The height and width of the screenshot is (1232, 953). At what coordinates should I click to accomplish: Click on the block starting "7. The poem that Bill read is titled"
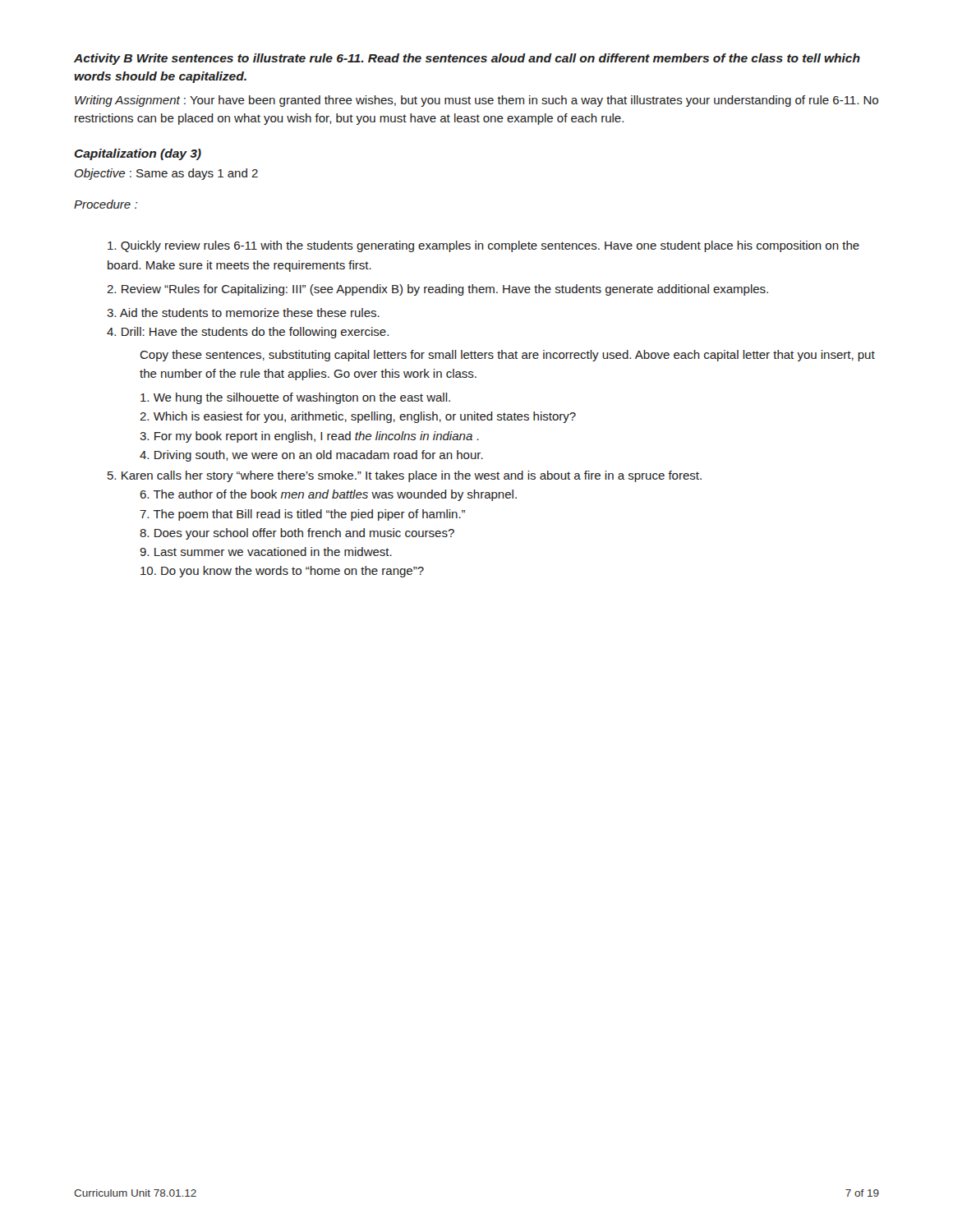coord(303,513)
